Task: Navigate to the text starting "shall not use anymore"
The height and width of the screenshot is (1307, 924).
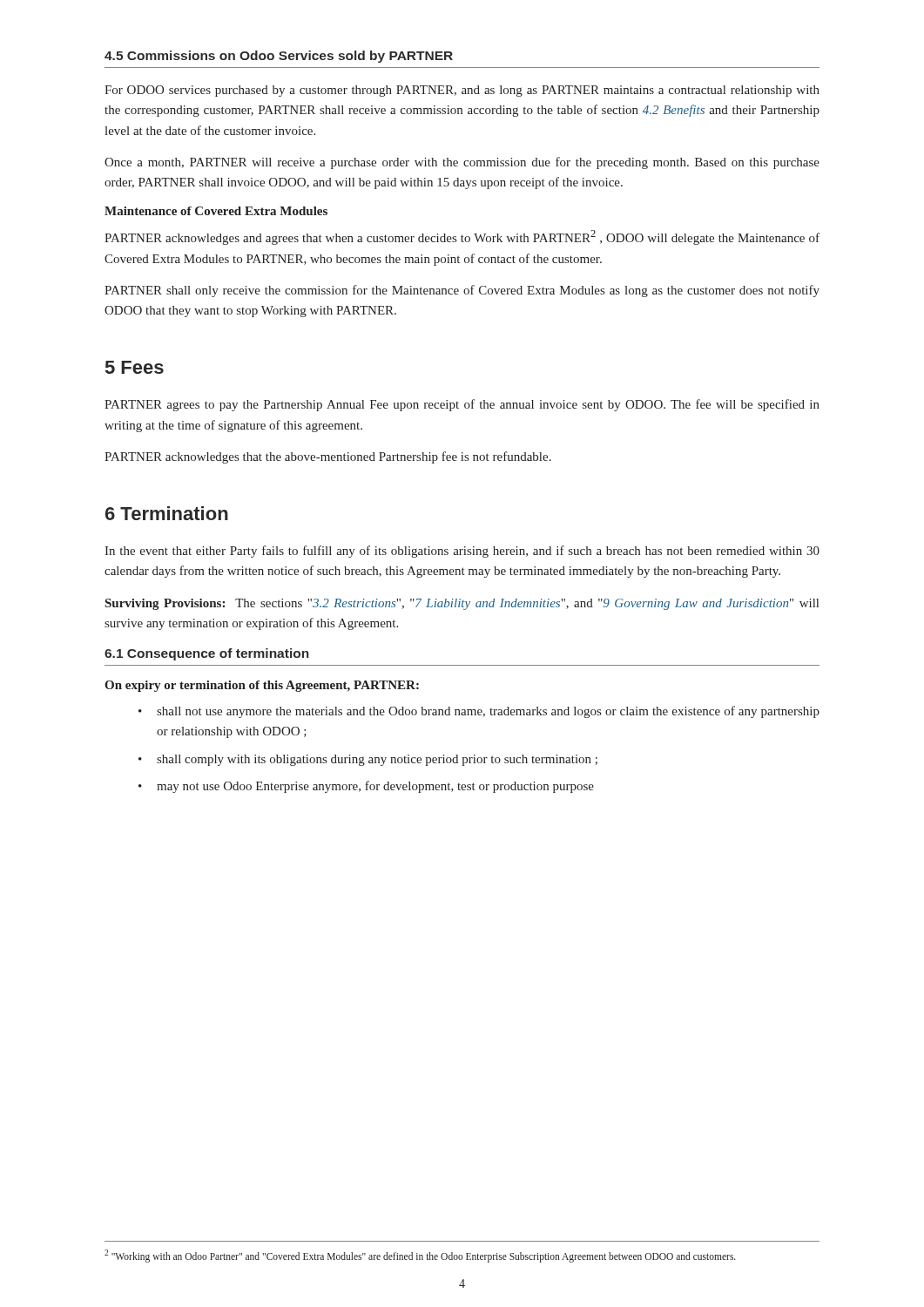Action: click(x=488, y=721)
